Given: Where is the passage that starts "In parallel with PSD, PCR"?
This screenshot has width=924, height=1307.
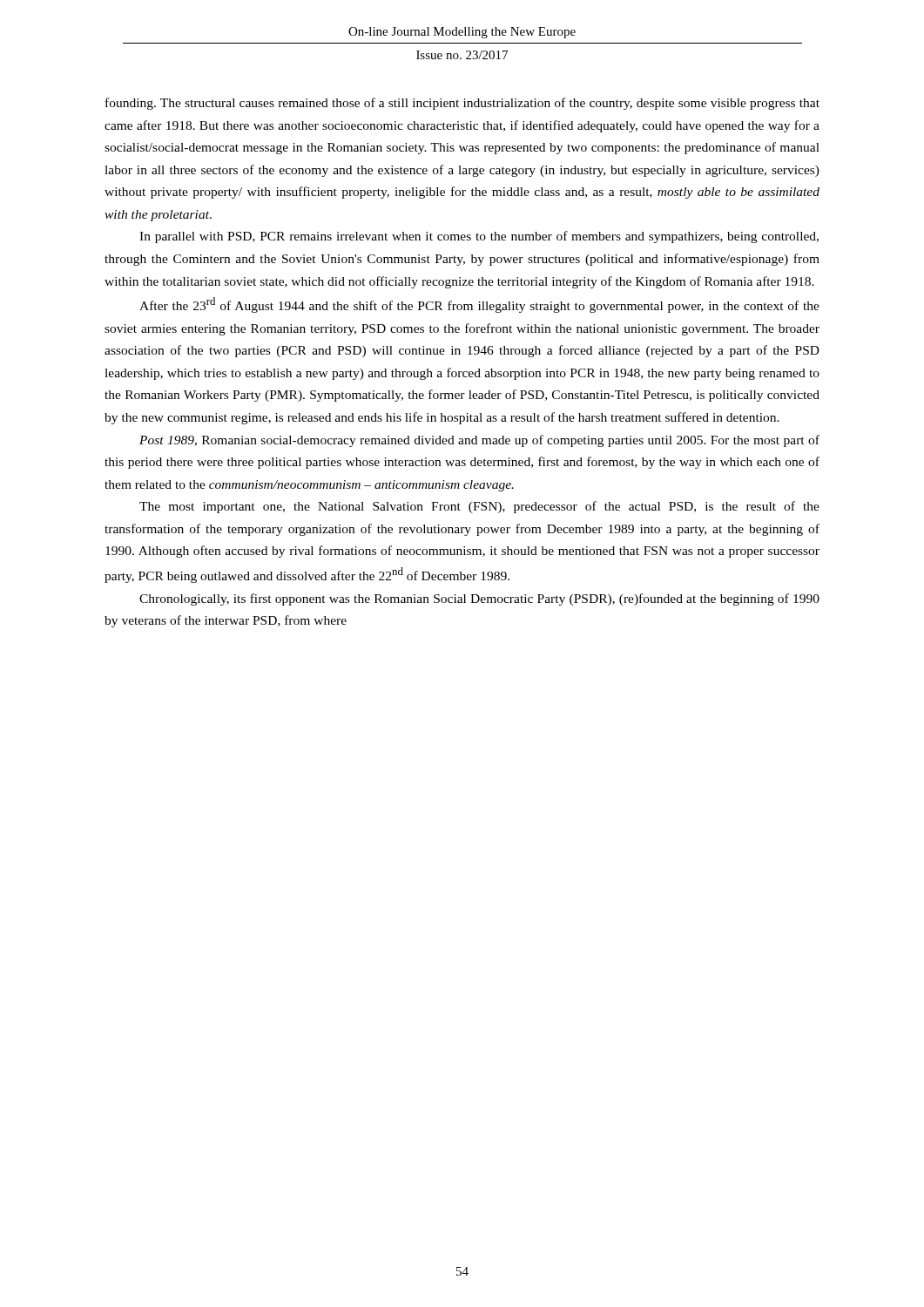Looking at the screenshot, I should pyautogui.click(x=462, y=259).
